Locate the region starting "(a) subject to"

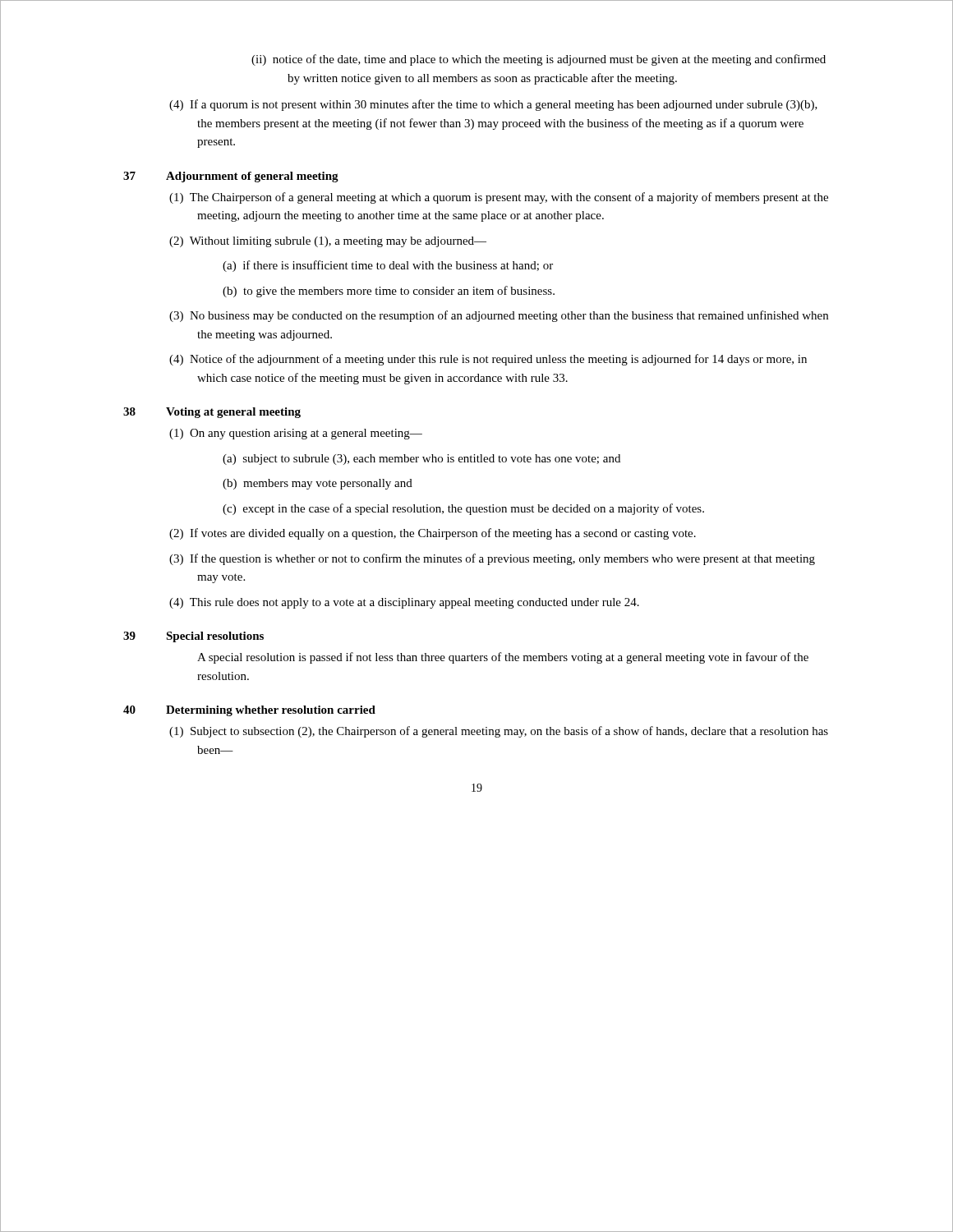422,458
